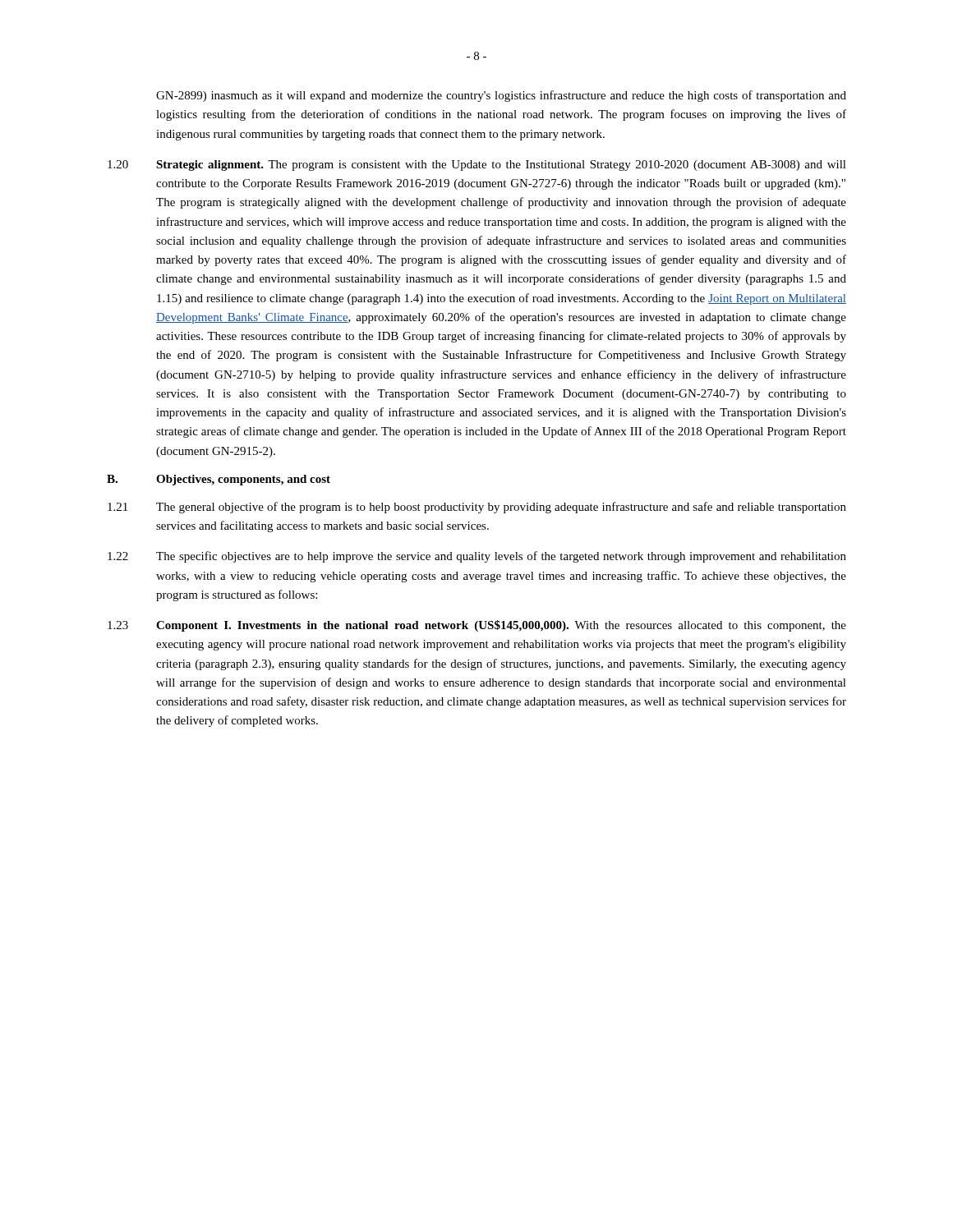Select the text block that says "23 Component I."

point(476,673)
